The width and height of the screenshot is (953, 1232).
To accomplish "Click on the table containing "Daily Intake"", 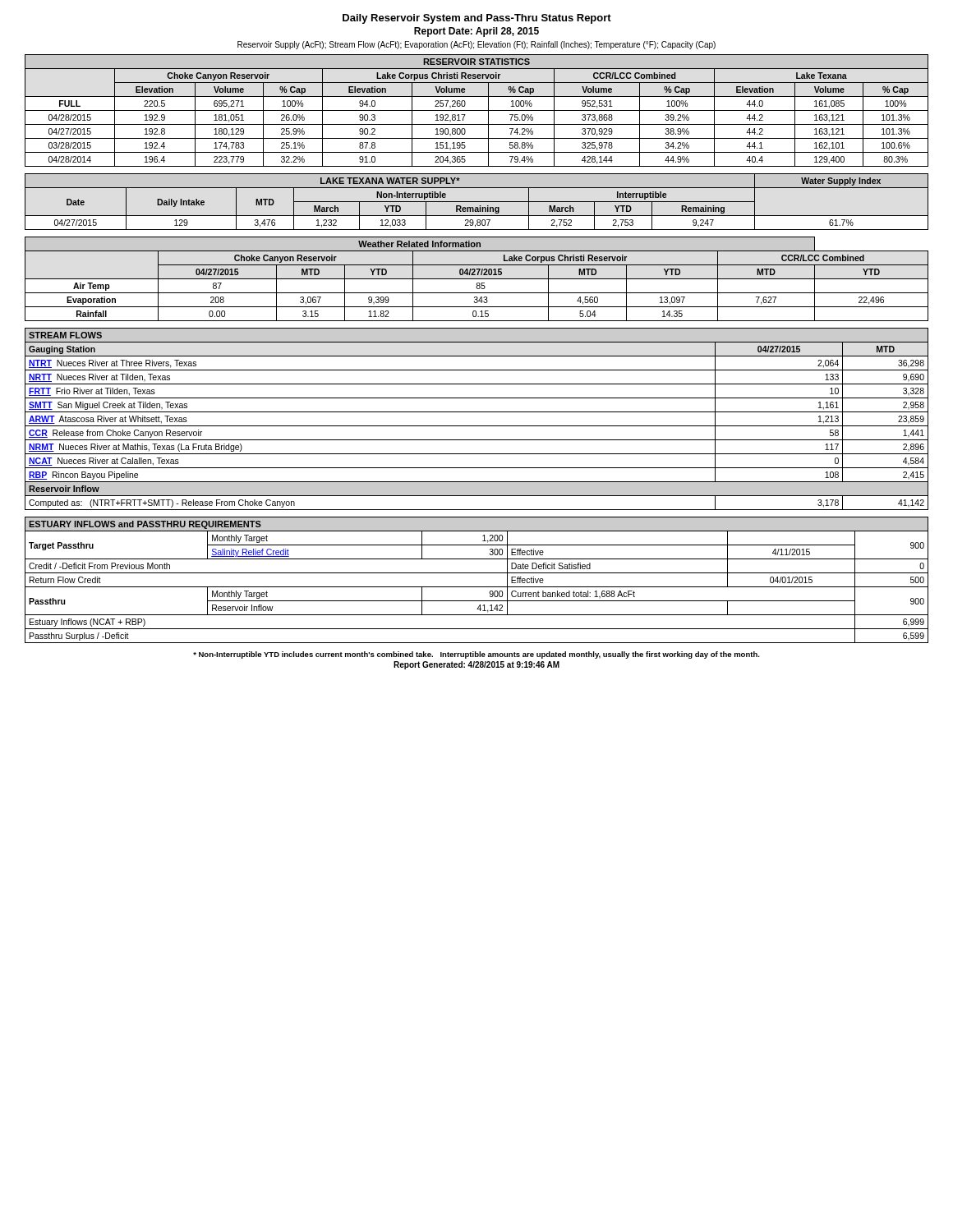I will point(476,202).
